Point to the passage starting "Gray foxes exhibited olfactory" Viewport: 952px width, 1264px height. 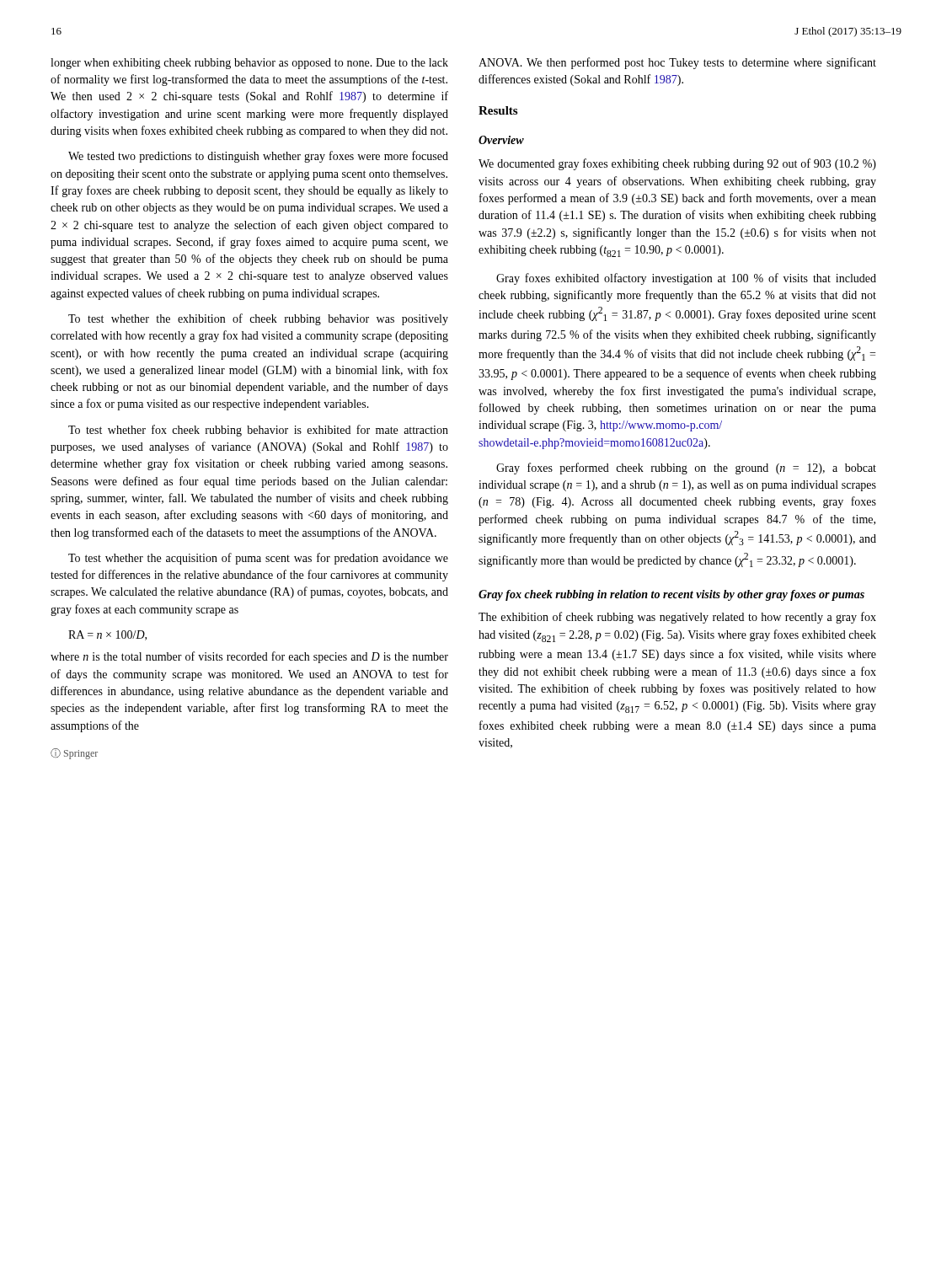[x=677, y=360]
